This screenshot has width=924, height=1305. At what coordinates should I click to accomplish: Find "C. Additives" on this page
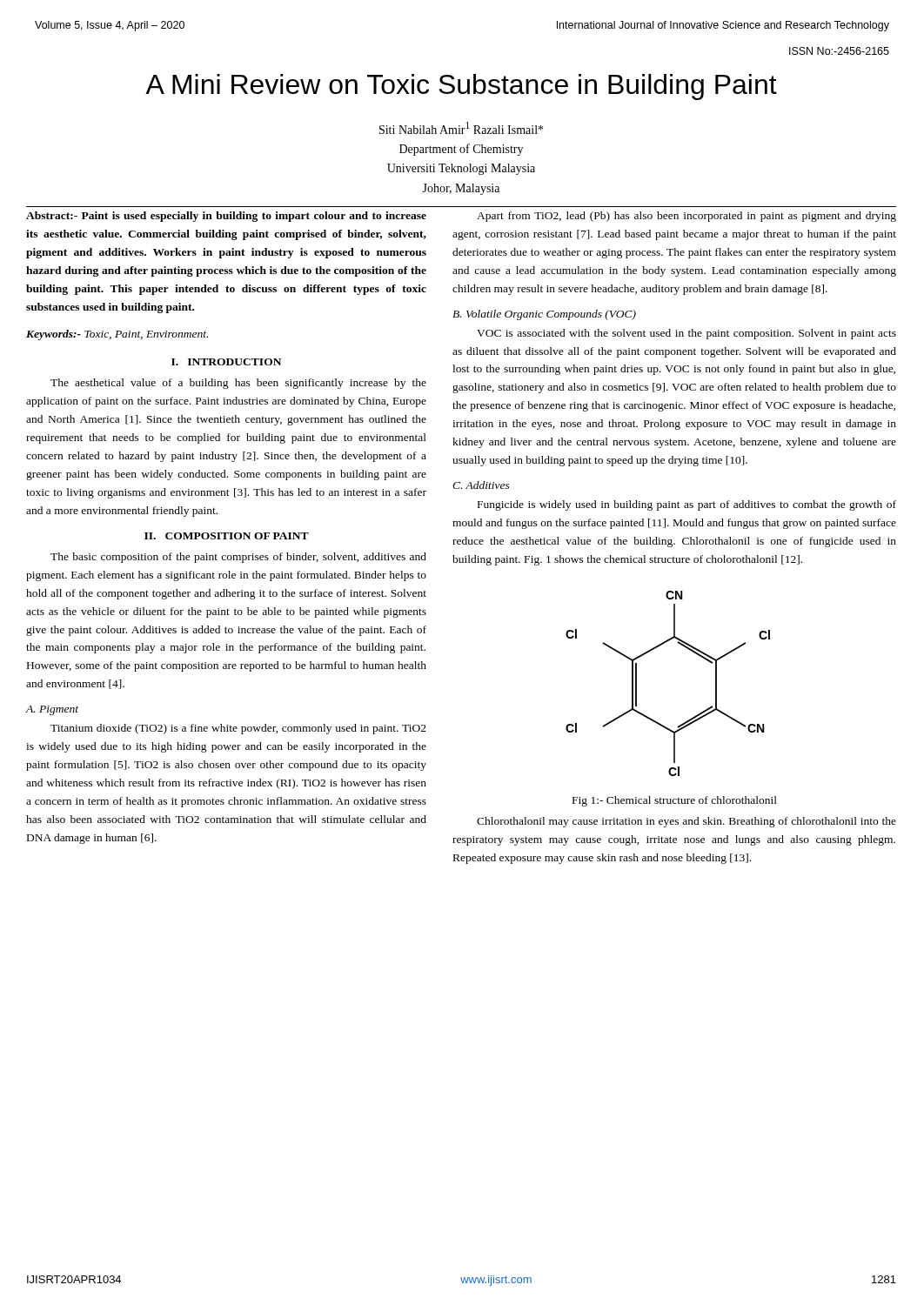481,485
